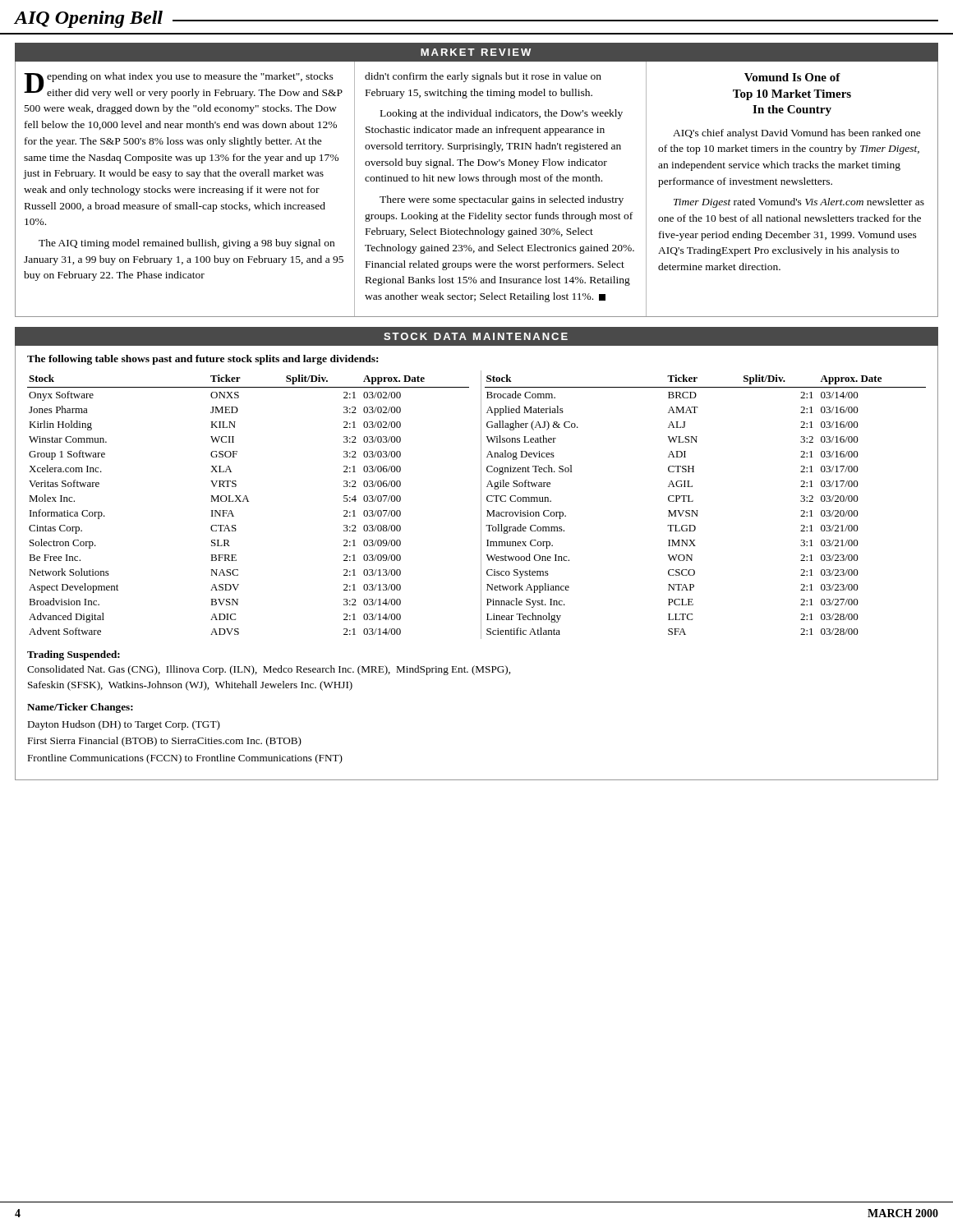953x1232 pixels.
Task: Select the table
Action: coord(476,505)
